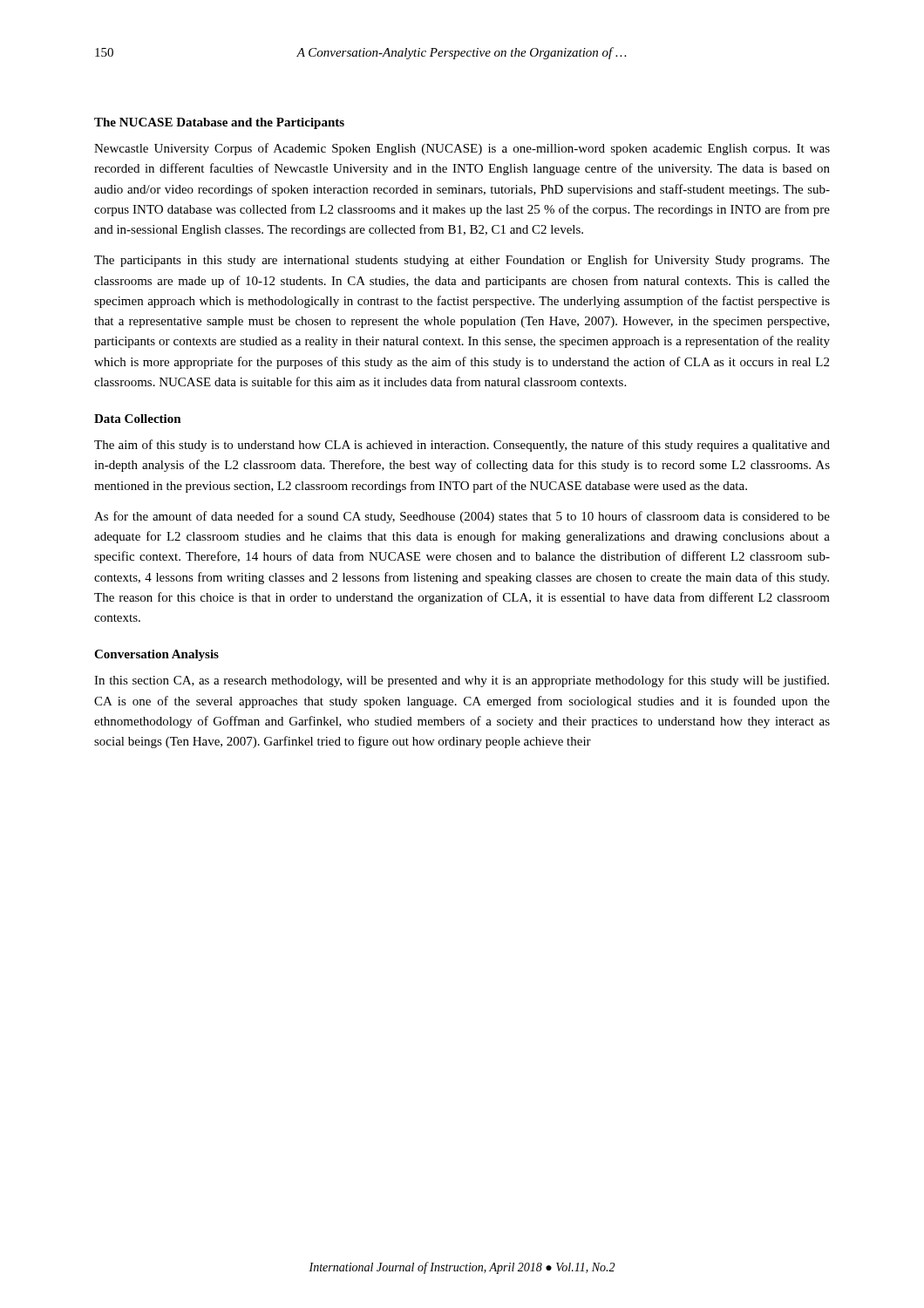Point to the block beginning "Newcastle University Corpus of Academic Spoken English (NUCASE)"
Screen dimensions: 1308x924
[x=462, y=189]
